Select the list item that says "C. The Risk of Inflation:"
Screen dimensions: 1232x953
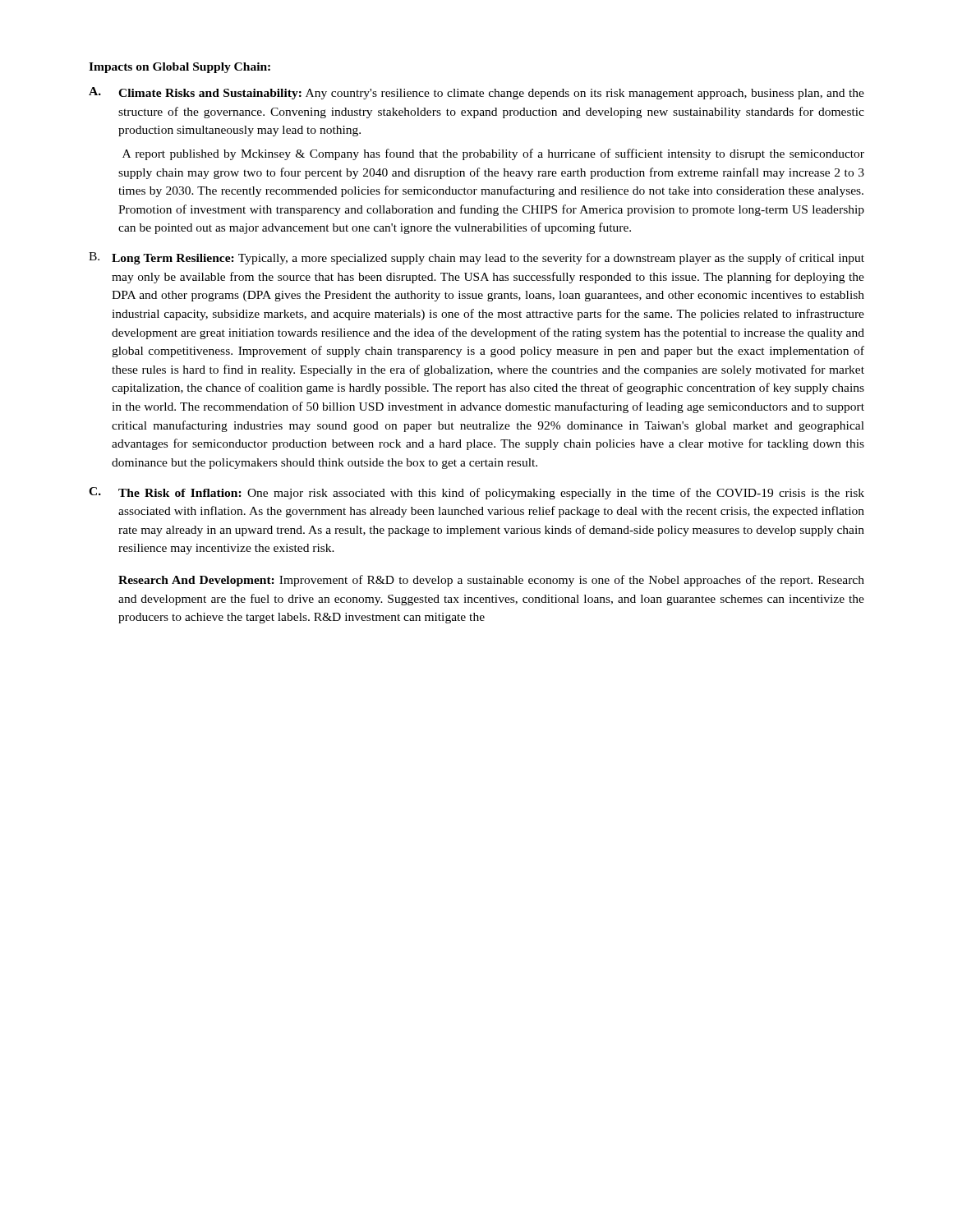click(x=476, y=493)
